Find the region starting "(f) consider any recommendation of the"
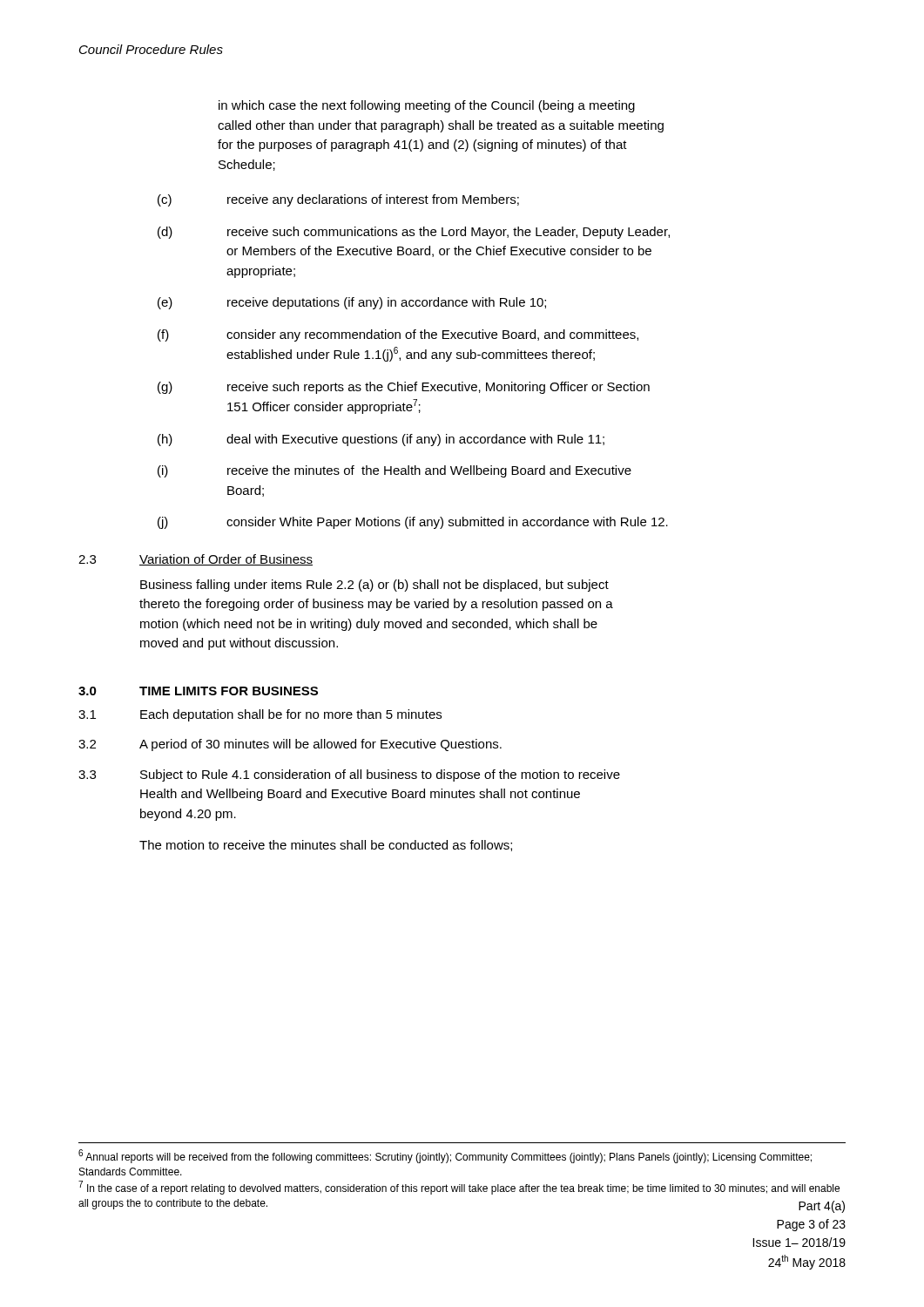The width and height of the screenshot is (924, 1307). click(x=501, y=345)
